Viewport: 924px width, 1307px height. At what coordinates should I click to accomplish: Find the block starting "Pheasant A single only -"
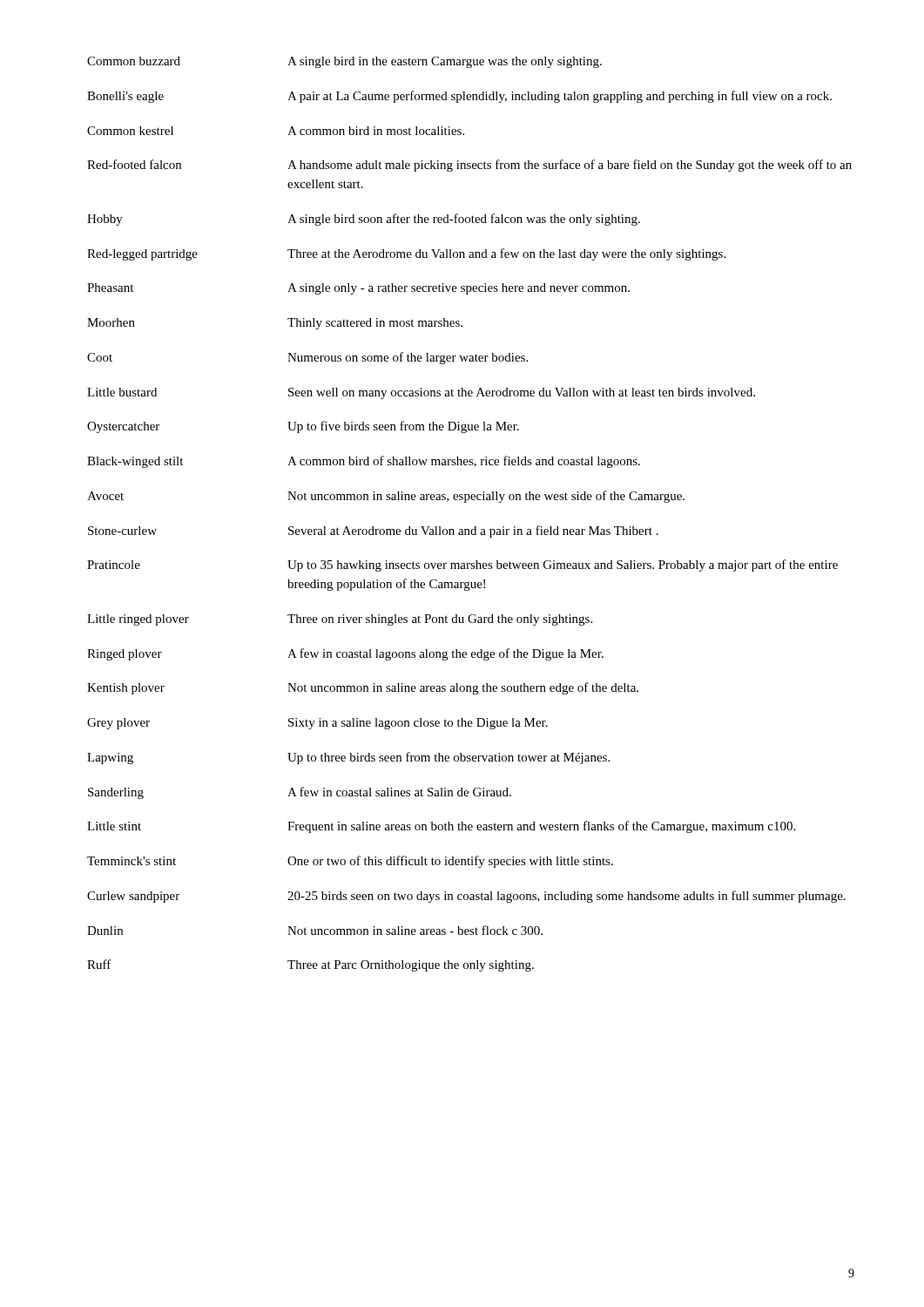point(471,289)
